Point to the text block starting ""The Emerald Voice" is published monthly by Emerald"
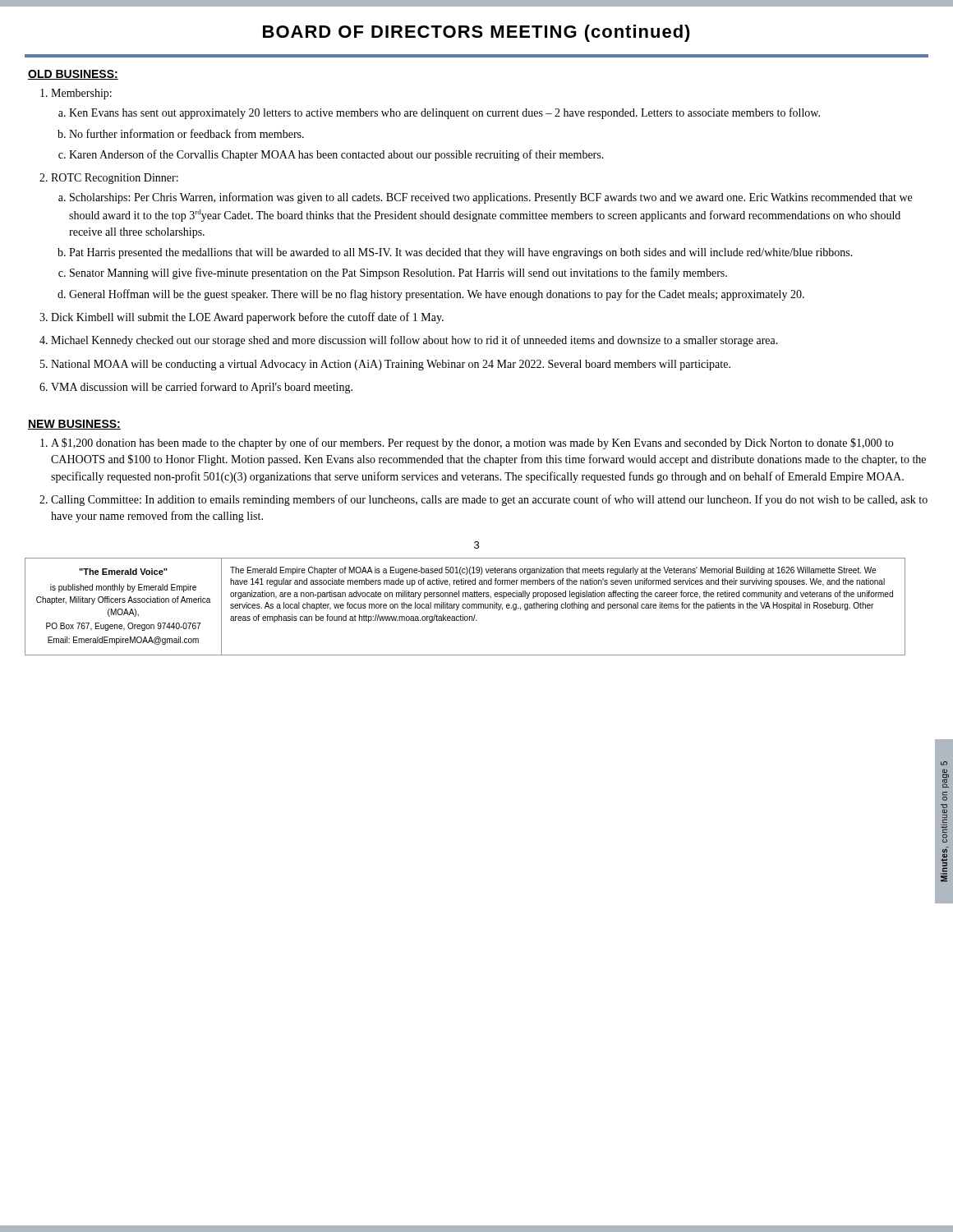This screenshot has width=953, height=1232. [123, 606]
